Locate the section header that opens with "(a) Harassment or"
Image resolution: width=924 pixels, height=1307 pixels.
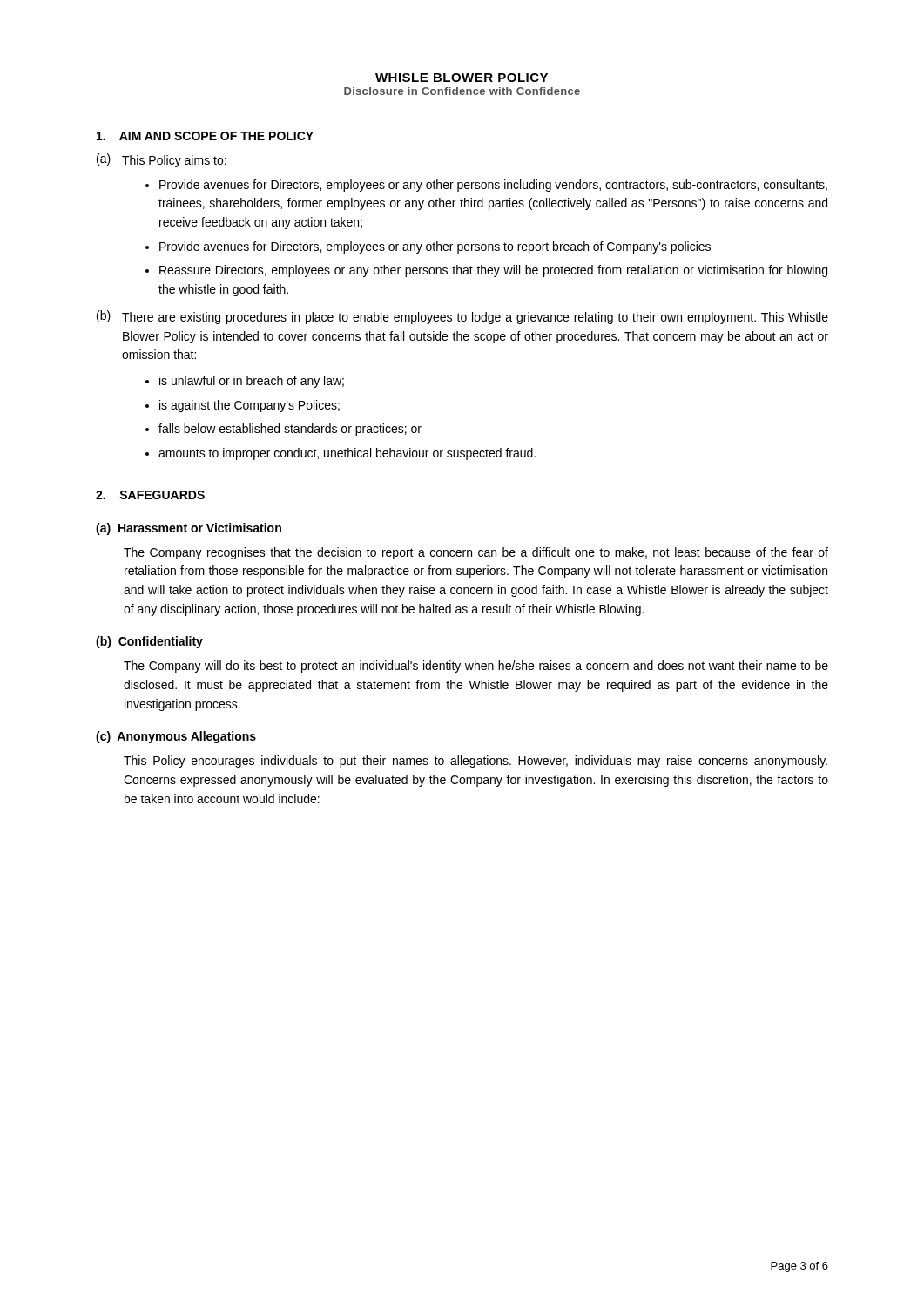point(189,528)
